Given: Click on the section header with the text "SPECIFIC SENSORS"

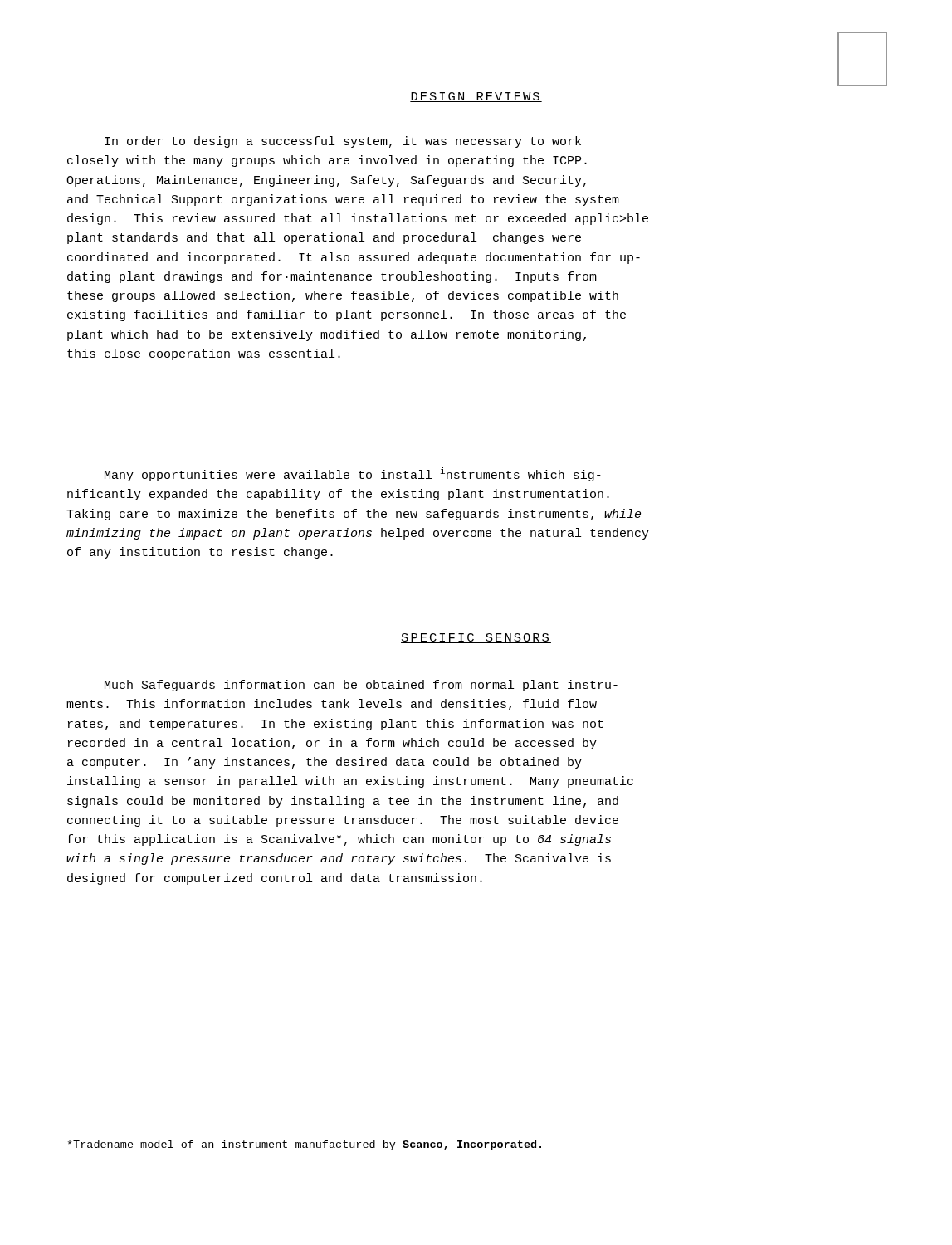Looking at the screenshot, I should pos(476,638).
